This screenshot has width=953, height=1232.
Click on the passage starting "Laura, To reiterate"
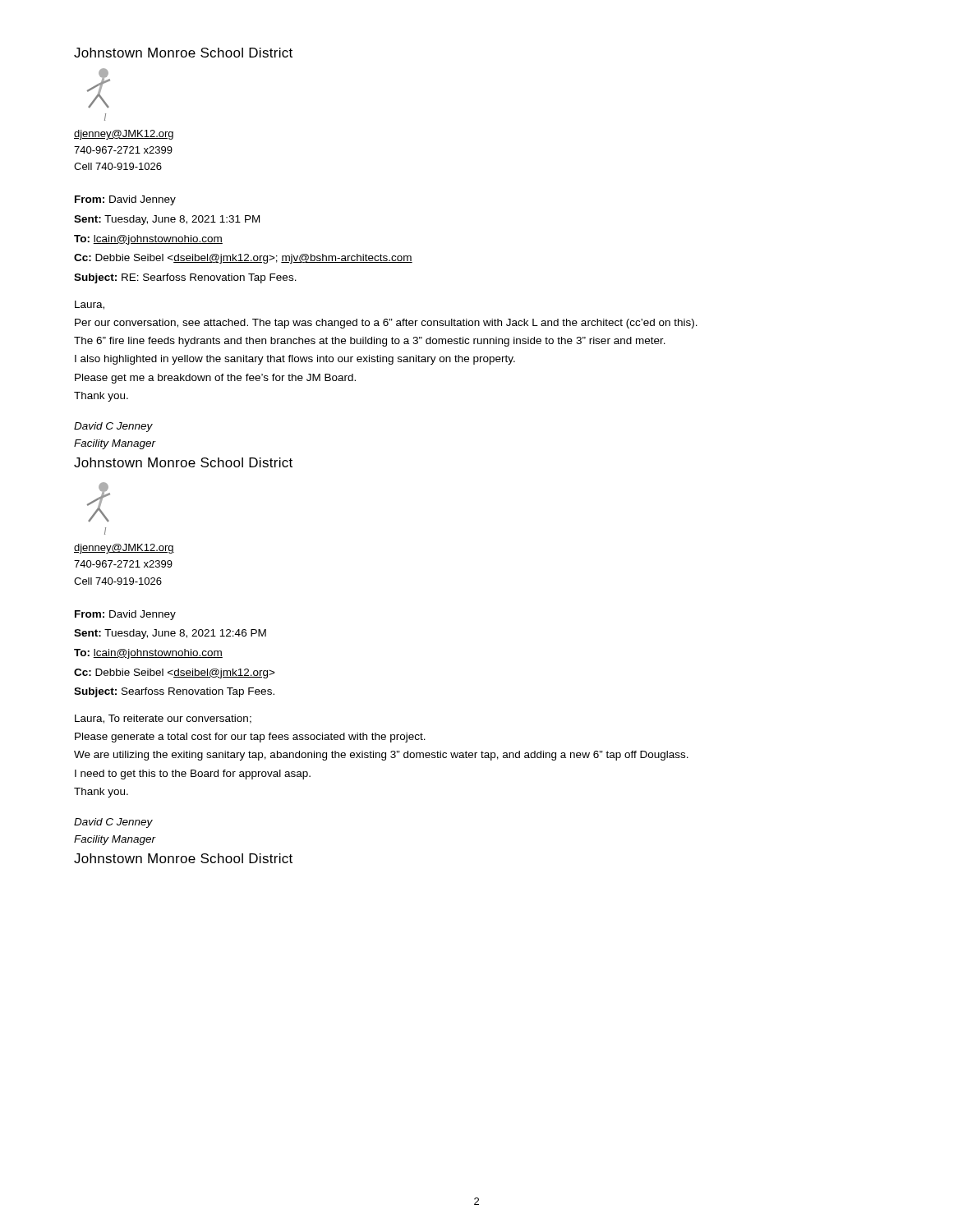coord(381,755)
